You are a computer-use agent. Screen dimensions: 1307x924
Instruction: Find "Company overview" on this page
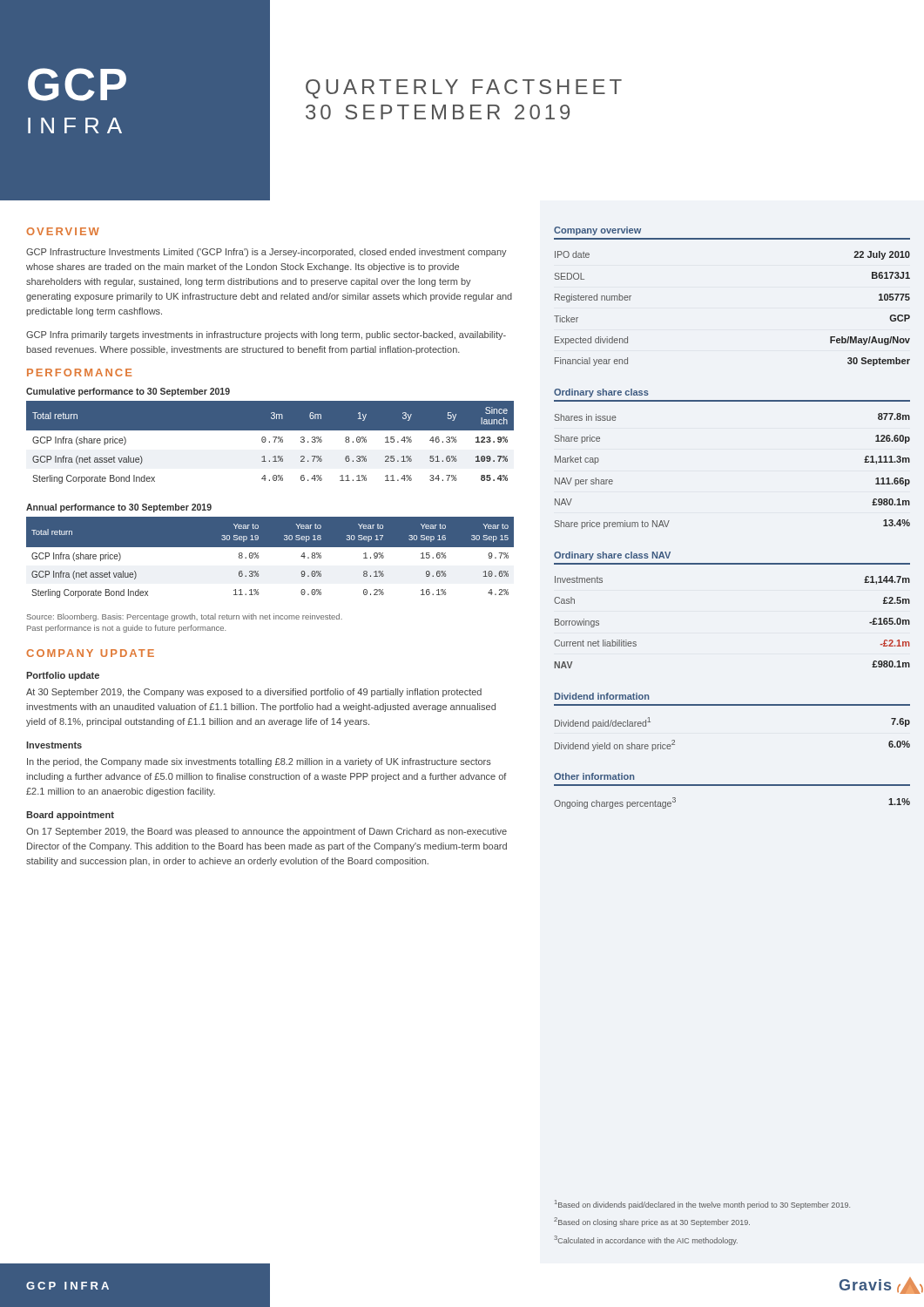click(x=598, y=230)
